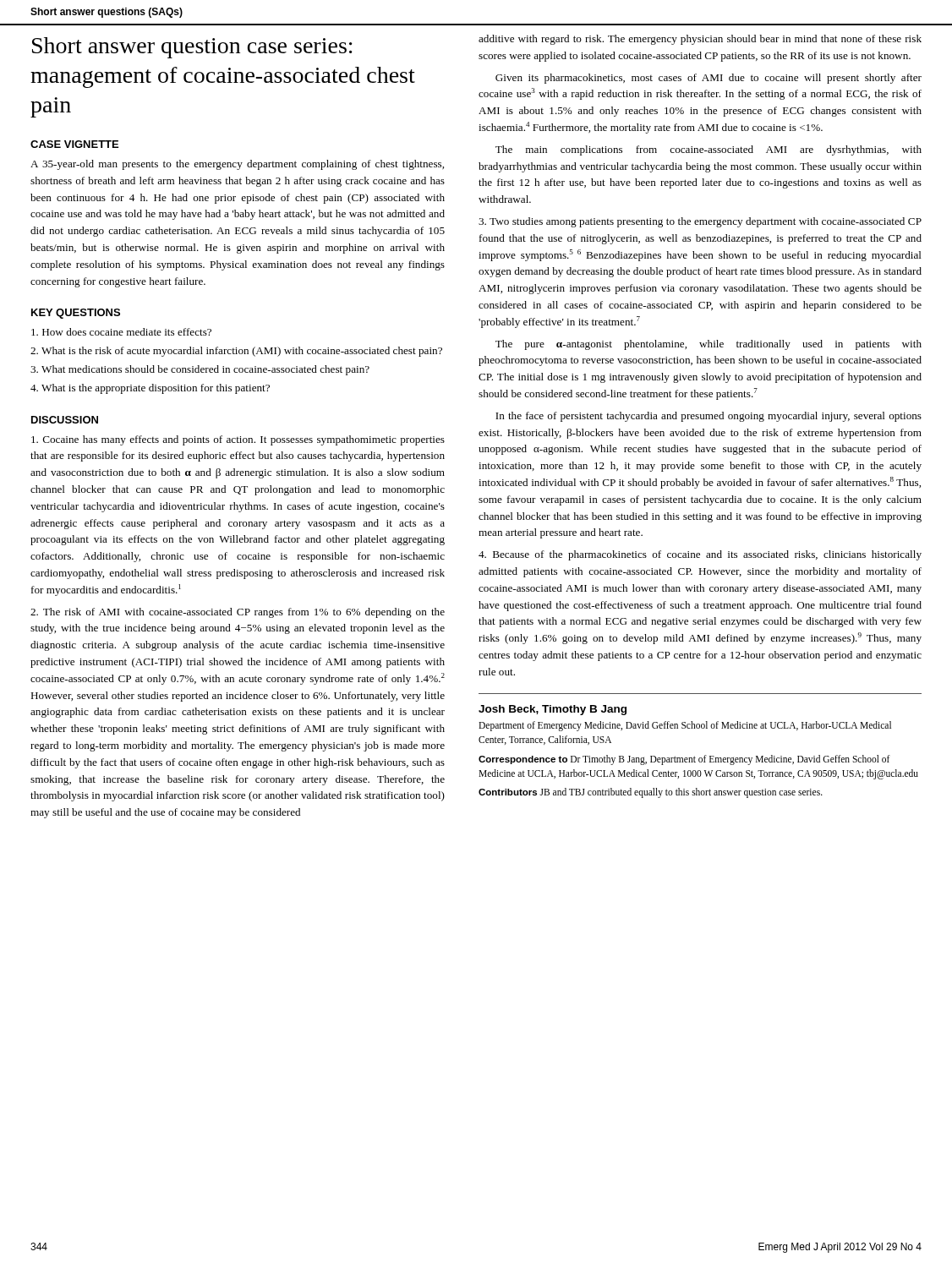Click on the element starting "How does cocaine"
This screenshot has height=1268, width=952.
click(121, 332)
